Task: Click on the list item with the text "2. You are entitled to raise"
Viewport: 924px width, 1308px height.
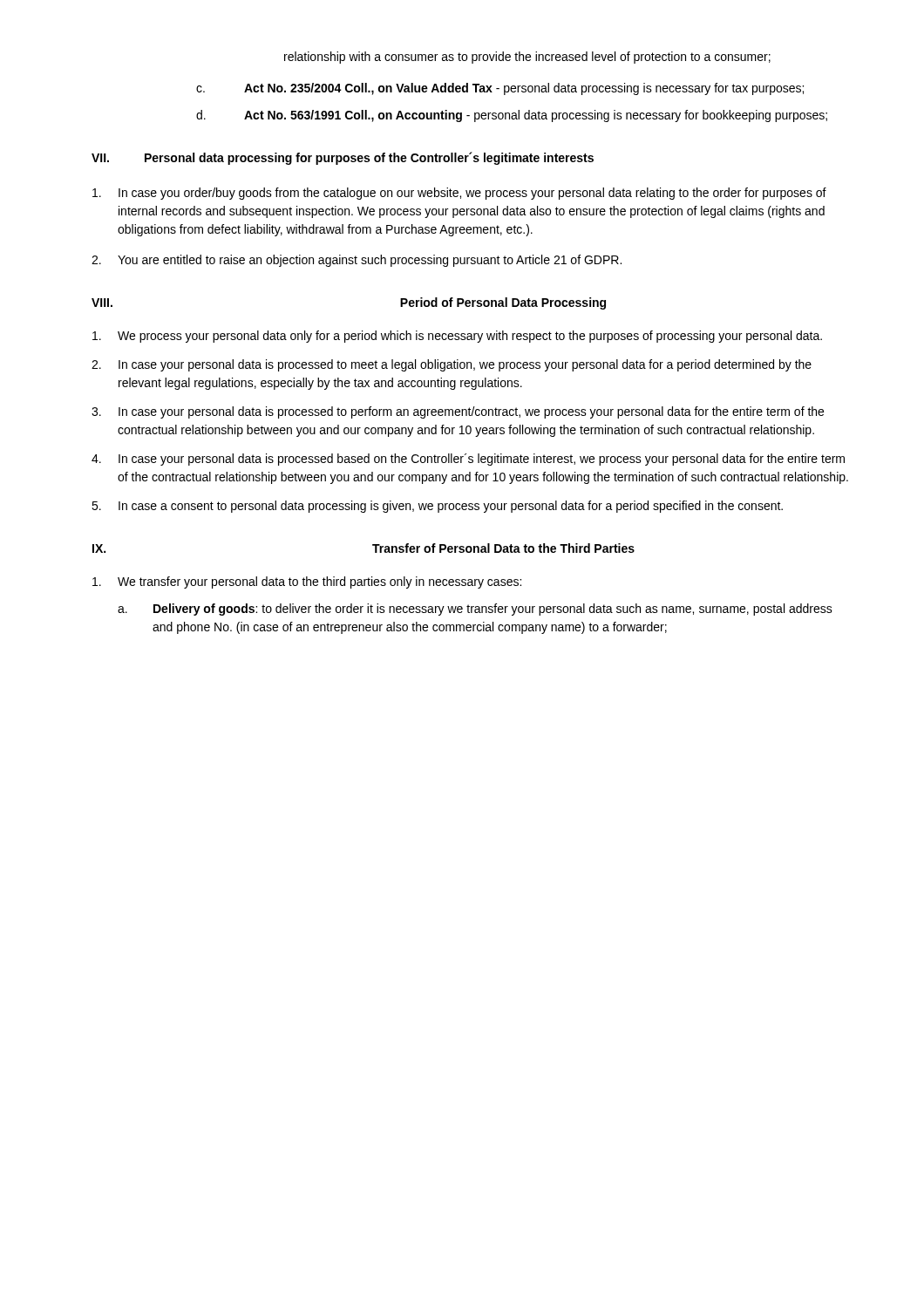Action: click(473, 260)
